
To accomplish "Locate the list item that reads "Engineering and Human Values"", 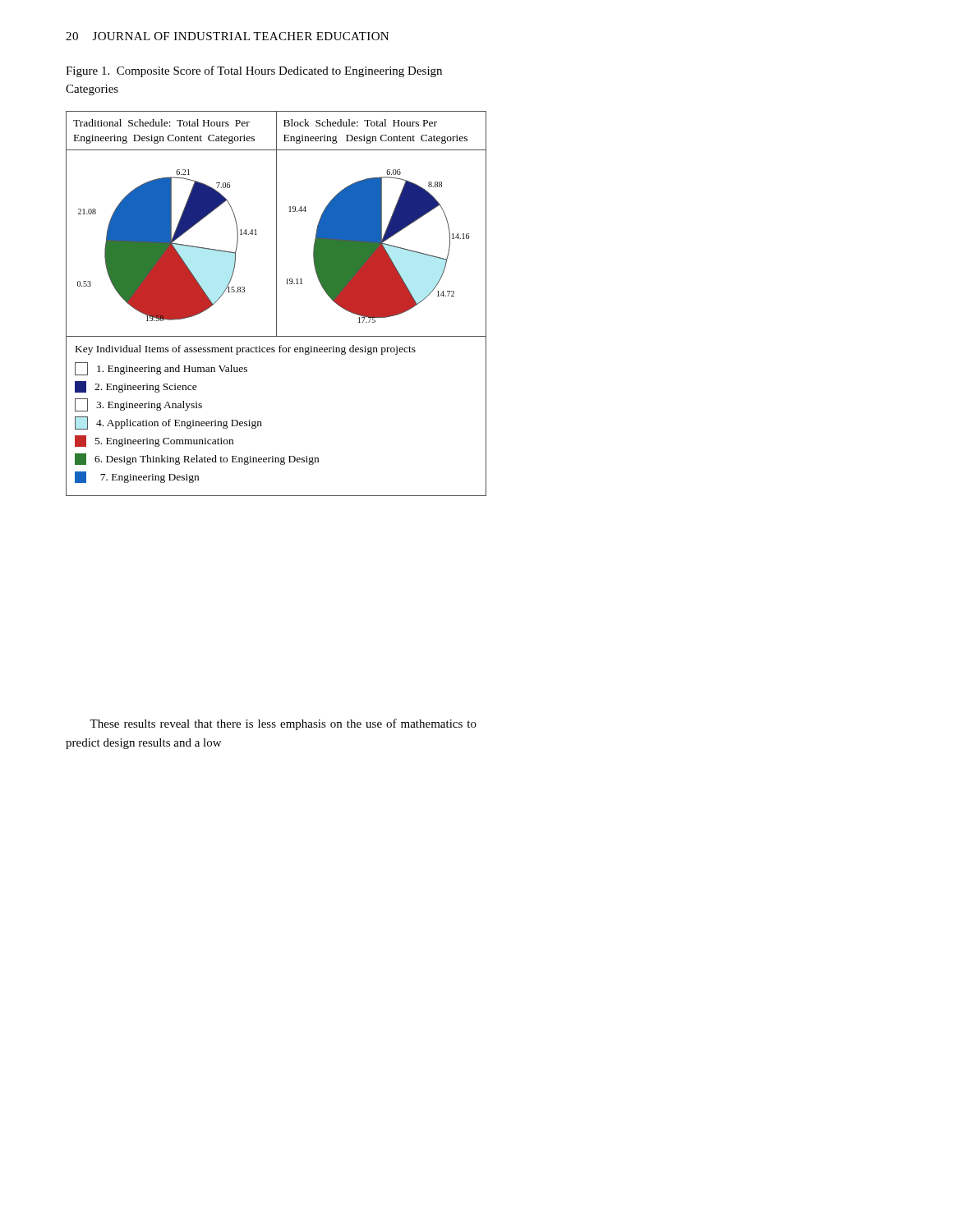I will point(161,369).
